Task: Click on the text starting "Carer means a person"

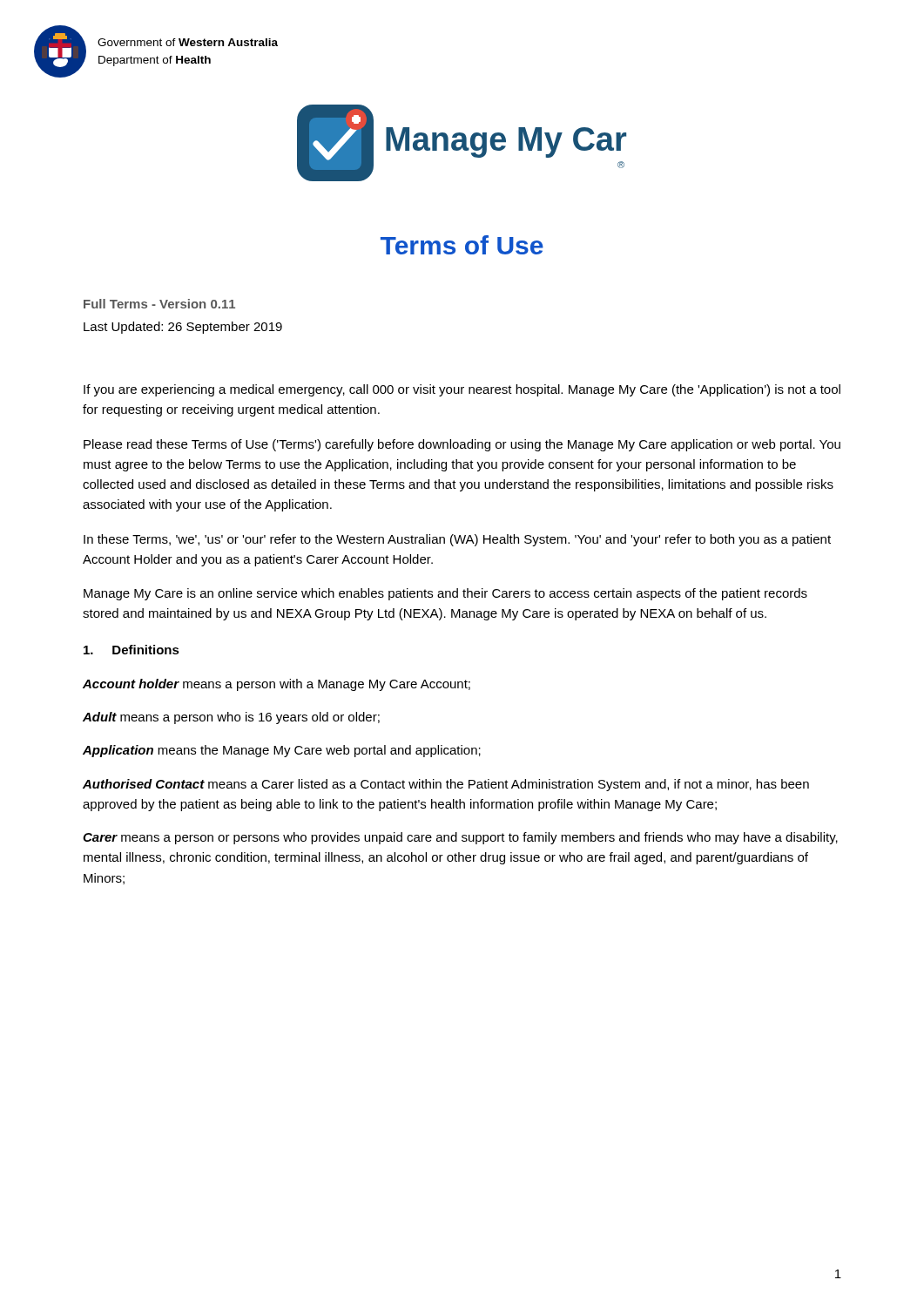Action: tap(461, 857)
